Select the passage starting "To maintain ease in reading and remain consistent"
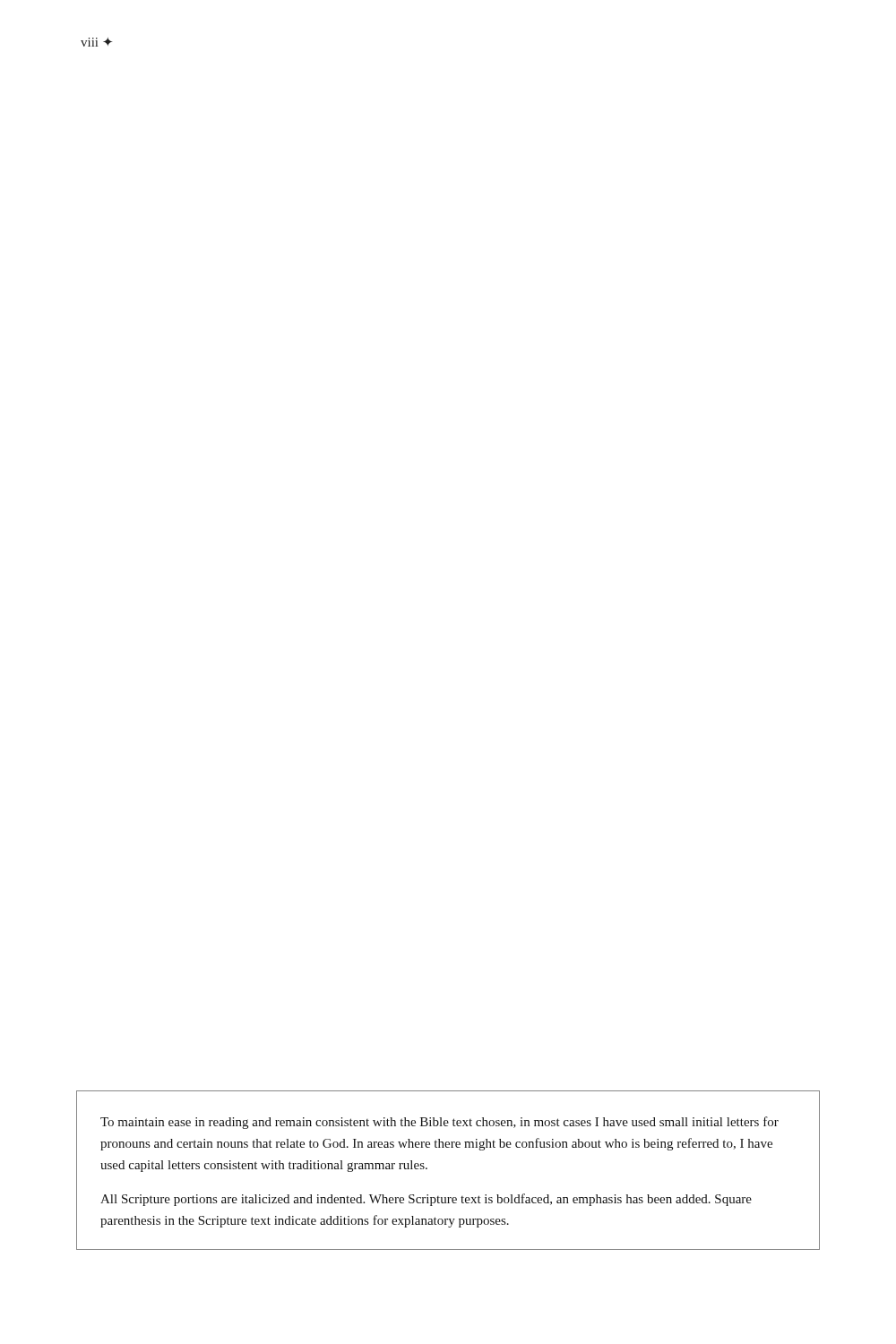The width and height of the screenshot is (896, 1344). pyautogui.click(x=439, y=1123)
